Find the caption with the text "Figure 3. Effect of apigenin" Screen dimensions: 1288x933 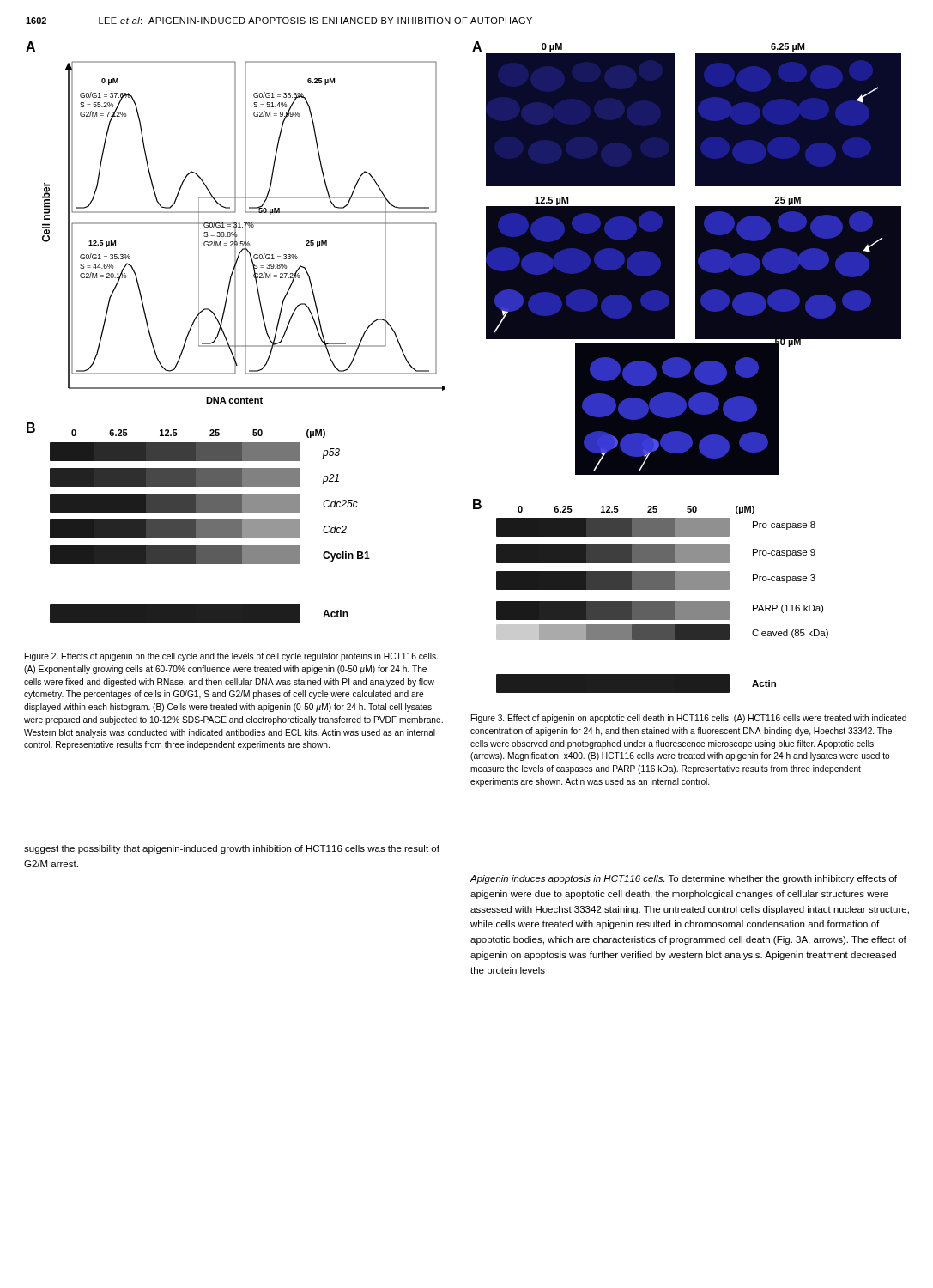tap(689, 750)
